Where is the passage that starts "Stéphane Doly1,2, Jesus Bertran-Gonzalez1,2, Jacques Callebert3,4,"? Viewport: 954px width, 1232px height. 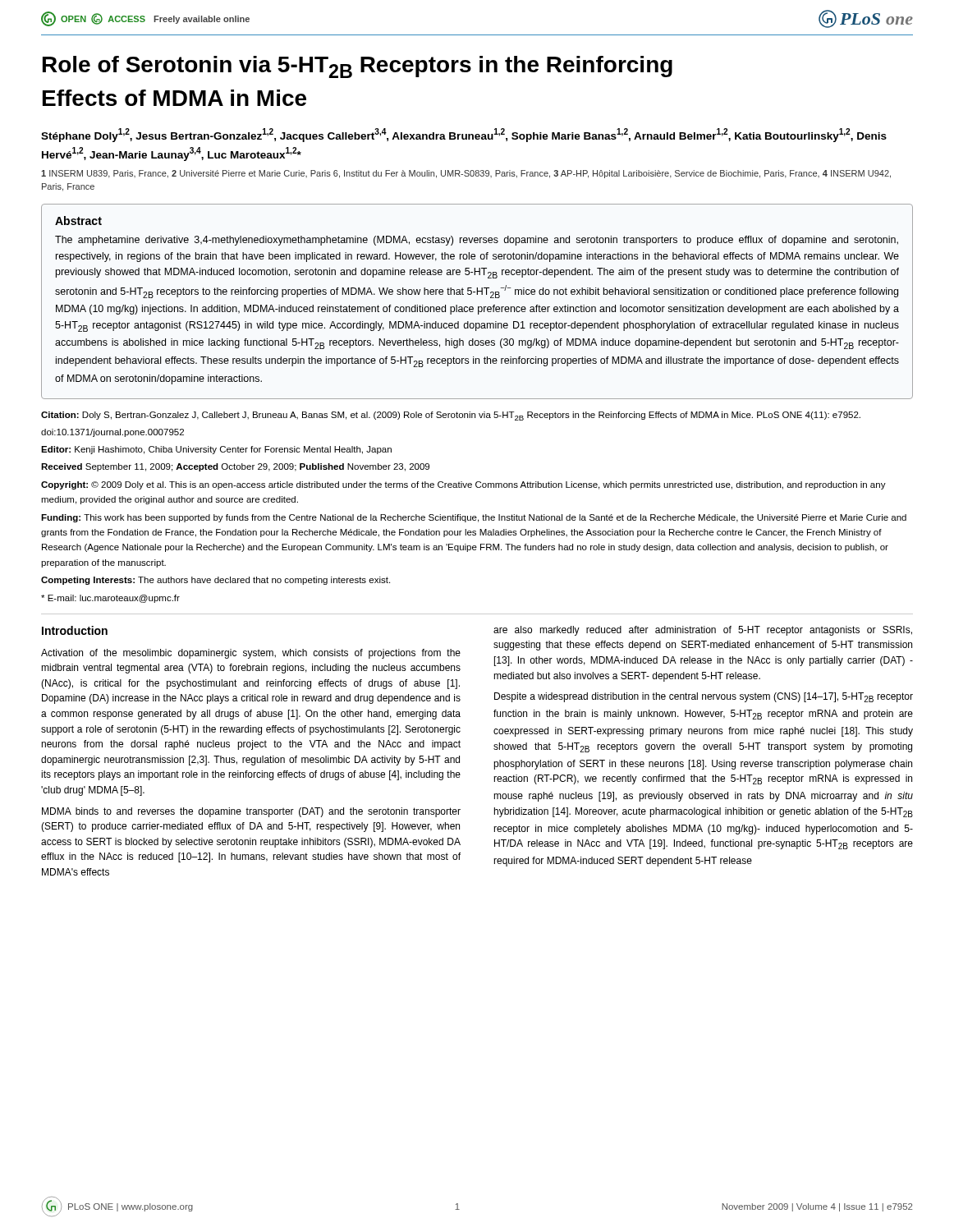click(464, 144)
